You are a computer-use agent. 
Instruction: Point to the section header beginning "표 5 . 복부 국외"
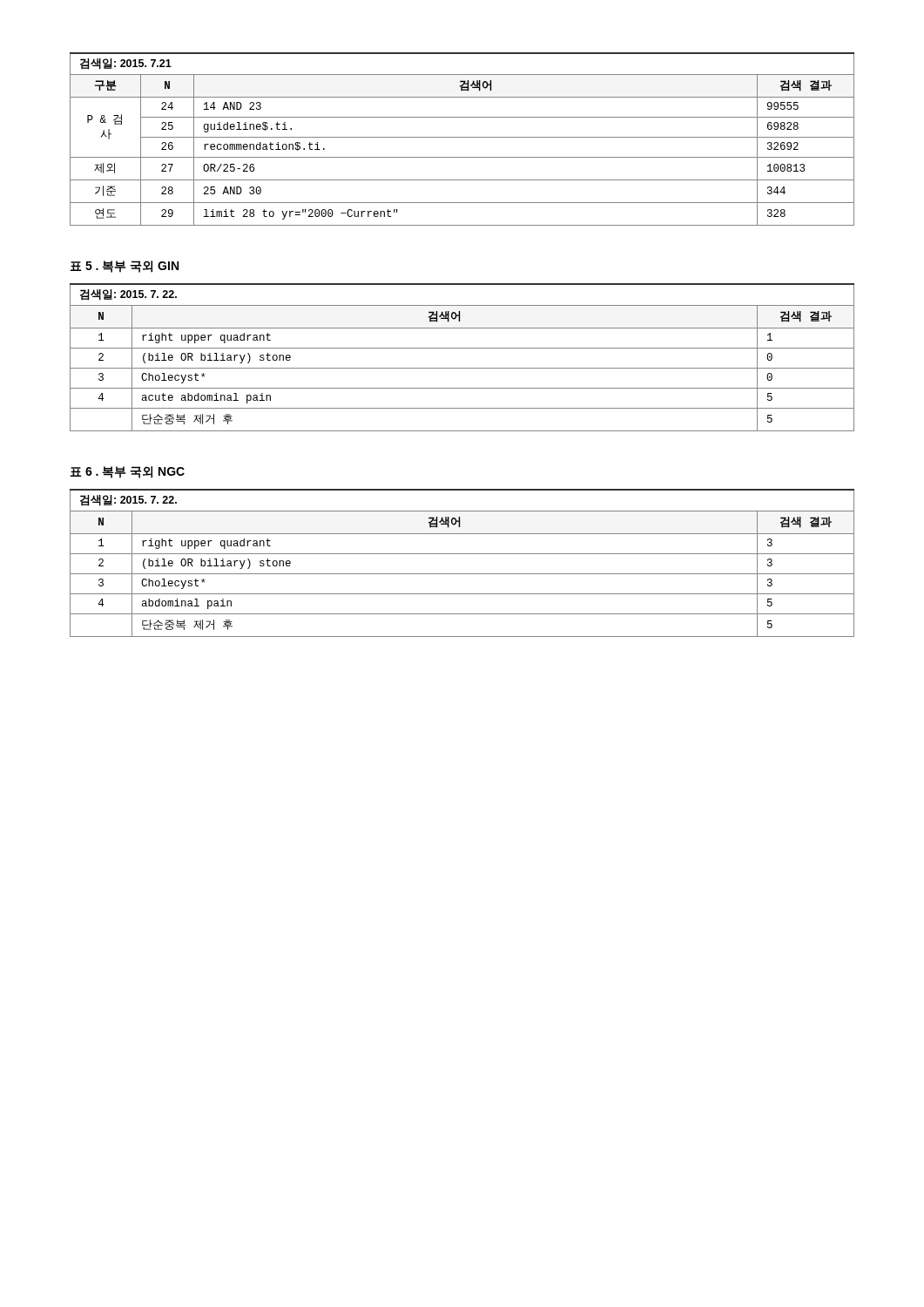pyautogui.click(x=125, y=266)
